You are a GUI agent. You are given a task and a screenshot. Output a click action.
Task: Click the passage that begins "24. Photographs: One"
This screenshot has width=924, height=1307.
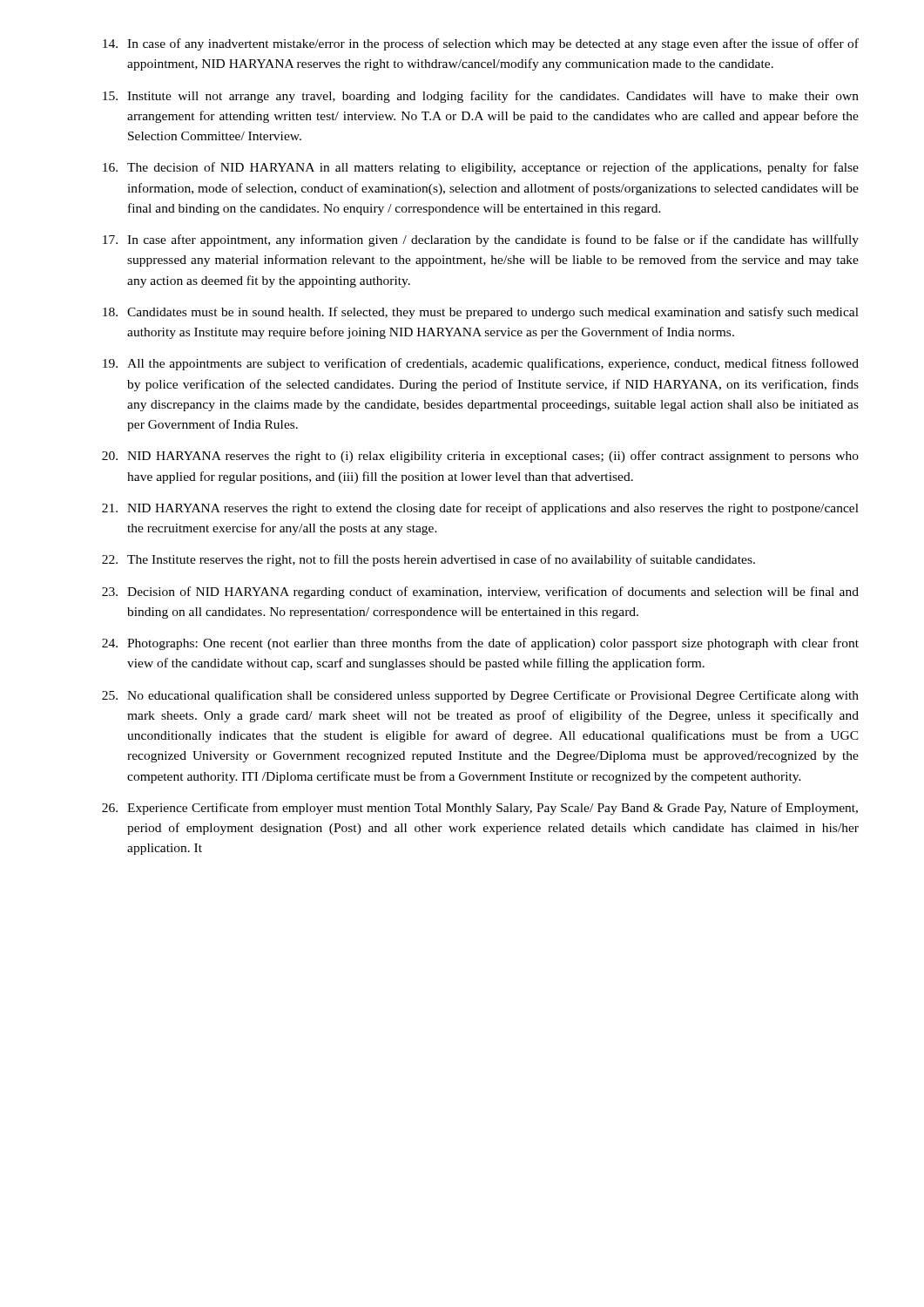(x=469, y=653)
